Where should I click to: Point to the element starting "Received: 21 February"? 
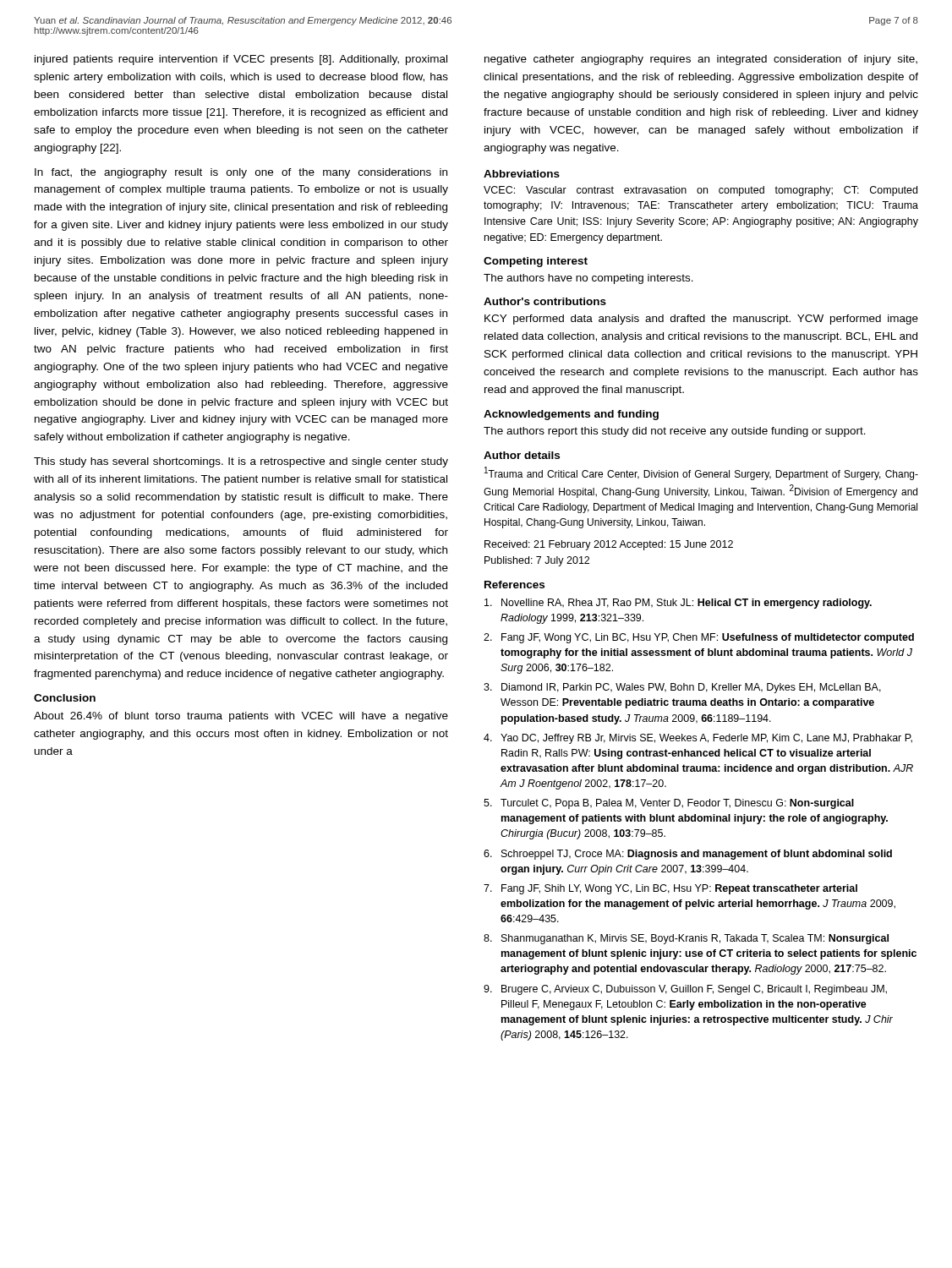click(701, 553)
